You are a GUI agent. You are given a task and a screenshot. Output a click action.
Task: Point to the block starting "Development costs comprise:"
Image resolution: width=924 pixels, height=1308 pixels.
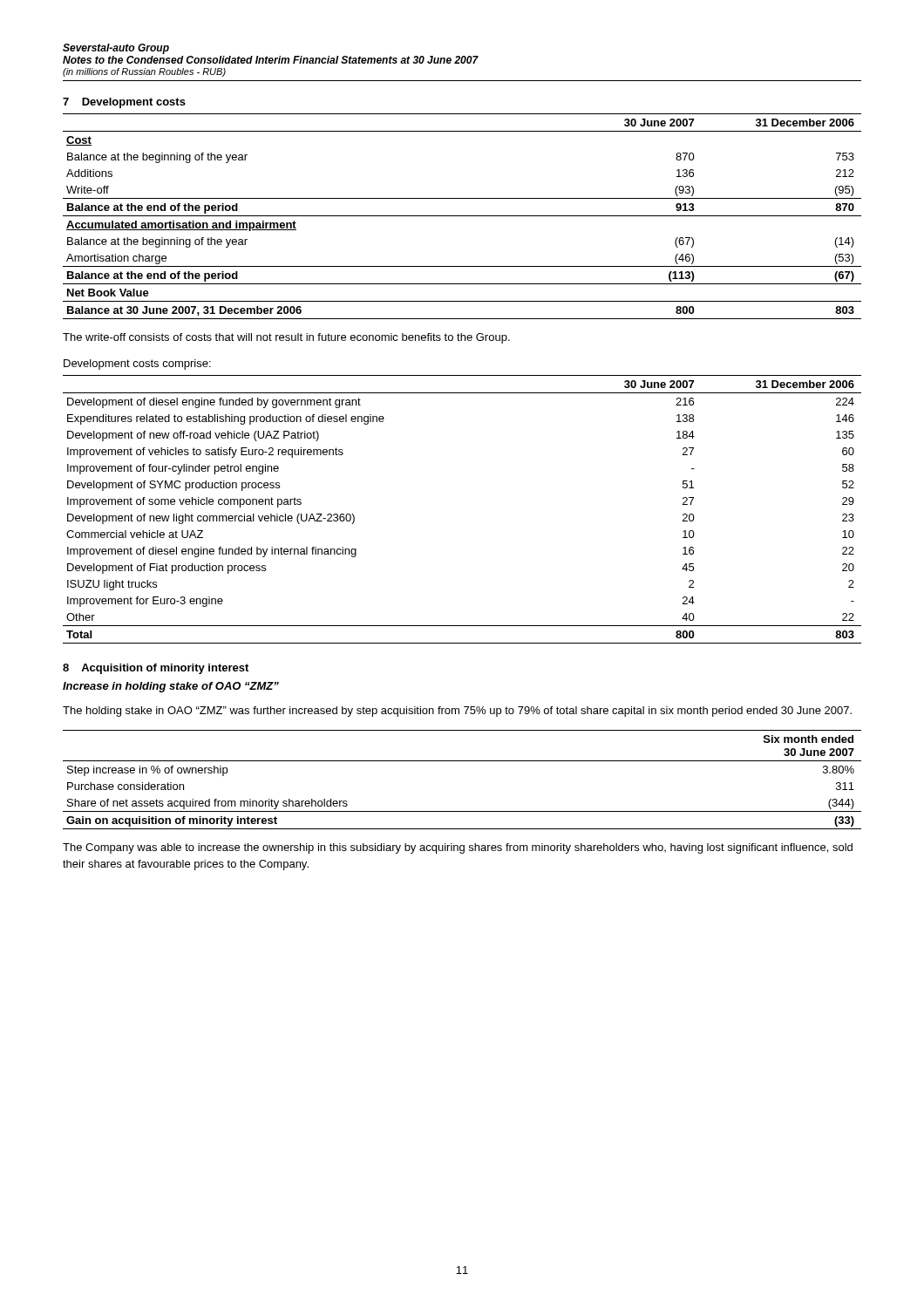(137, 363)
